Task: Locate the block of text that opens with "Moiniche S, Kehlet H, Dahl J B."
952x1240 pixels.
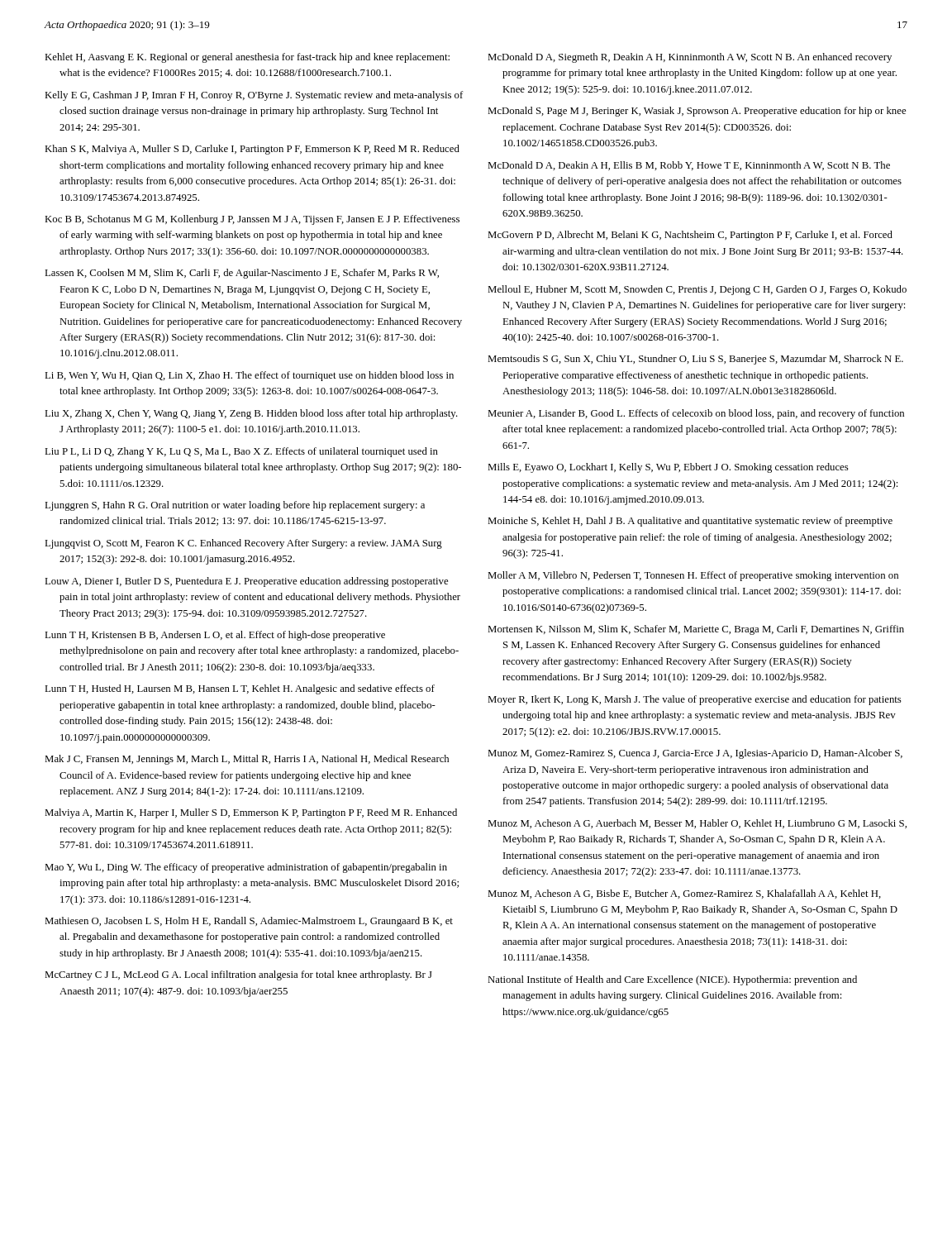Action: (690, 537)
